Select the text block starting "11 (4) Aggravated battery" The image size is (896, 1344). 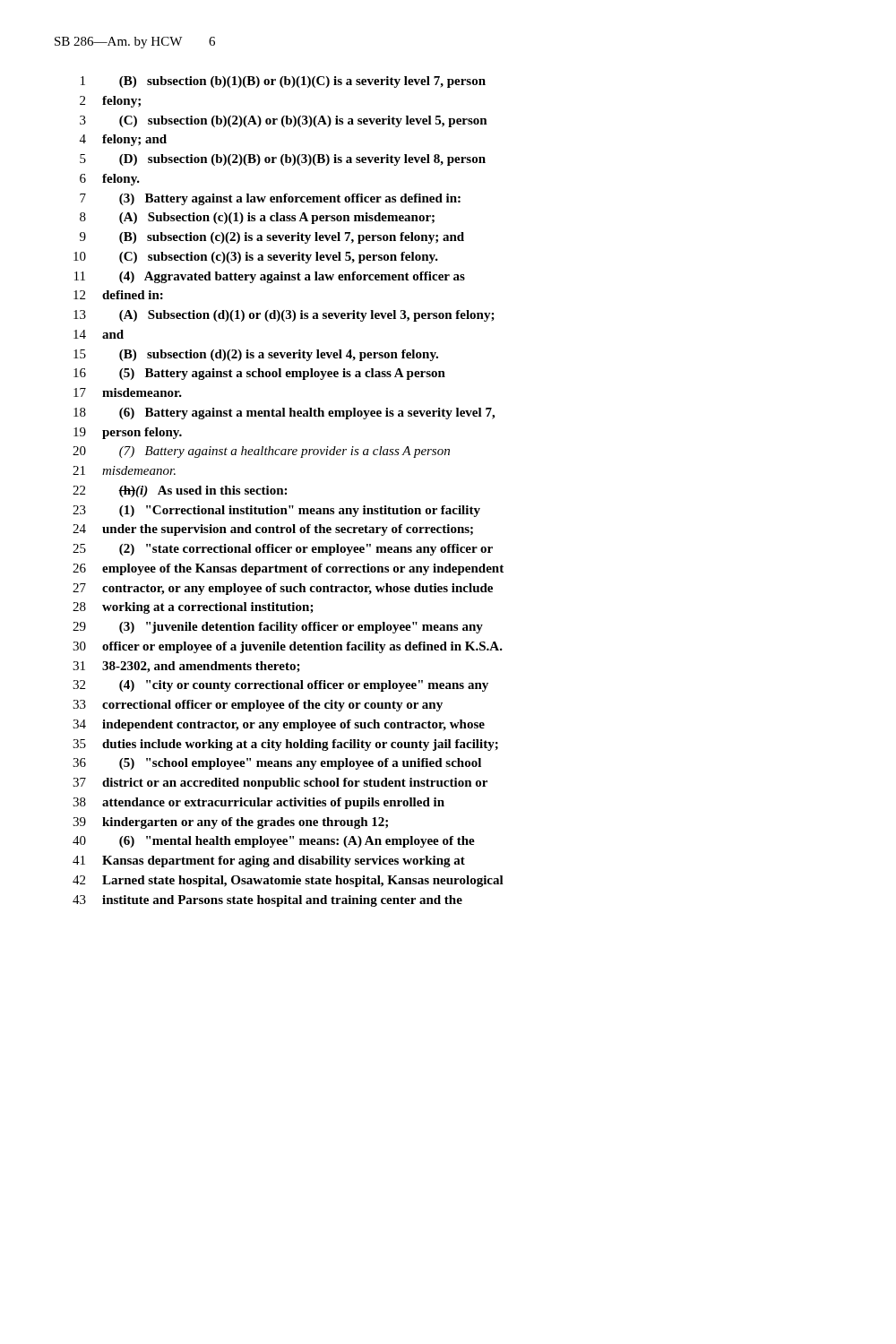(448, 286)
